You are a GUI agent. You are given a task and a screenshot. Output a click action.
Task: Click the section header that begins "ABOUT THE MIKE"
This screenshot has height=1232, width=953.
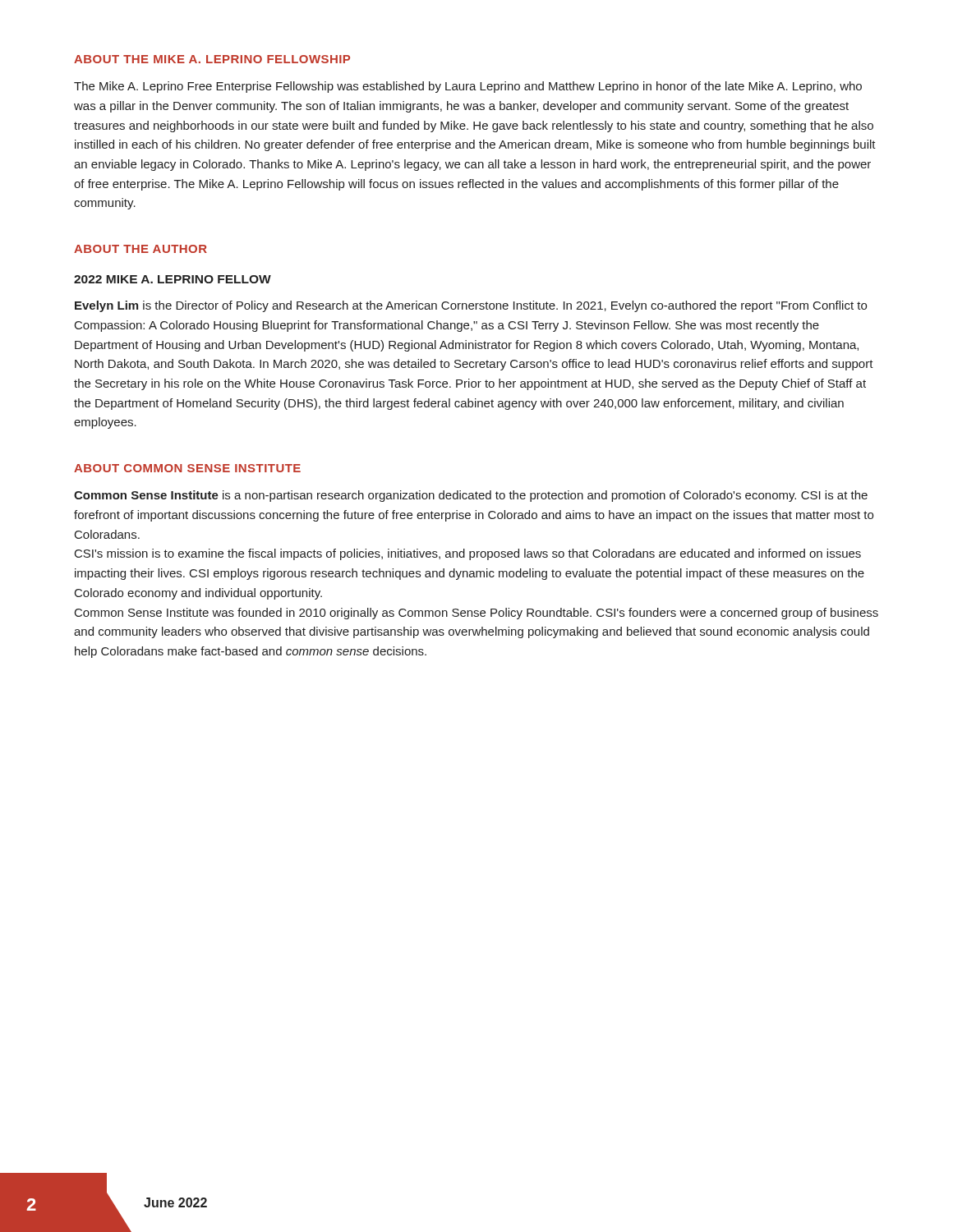click(213, 59)
